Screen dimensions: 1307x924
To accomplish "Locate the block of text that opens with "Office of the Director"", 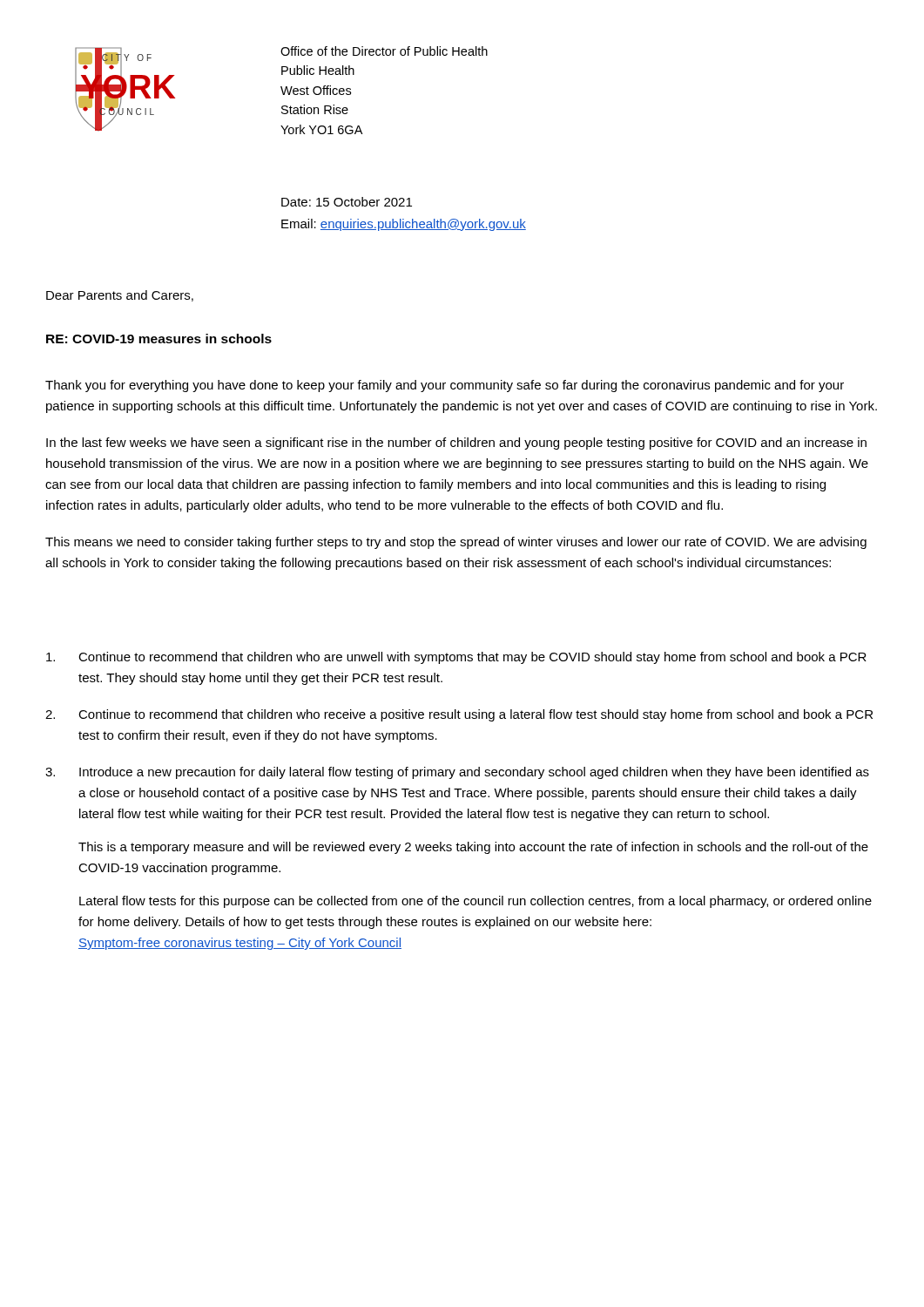I will point(384,51).
